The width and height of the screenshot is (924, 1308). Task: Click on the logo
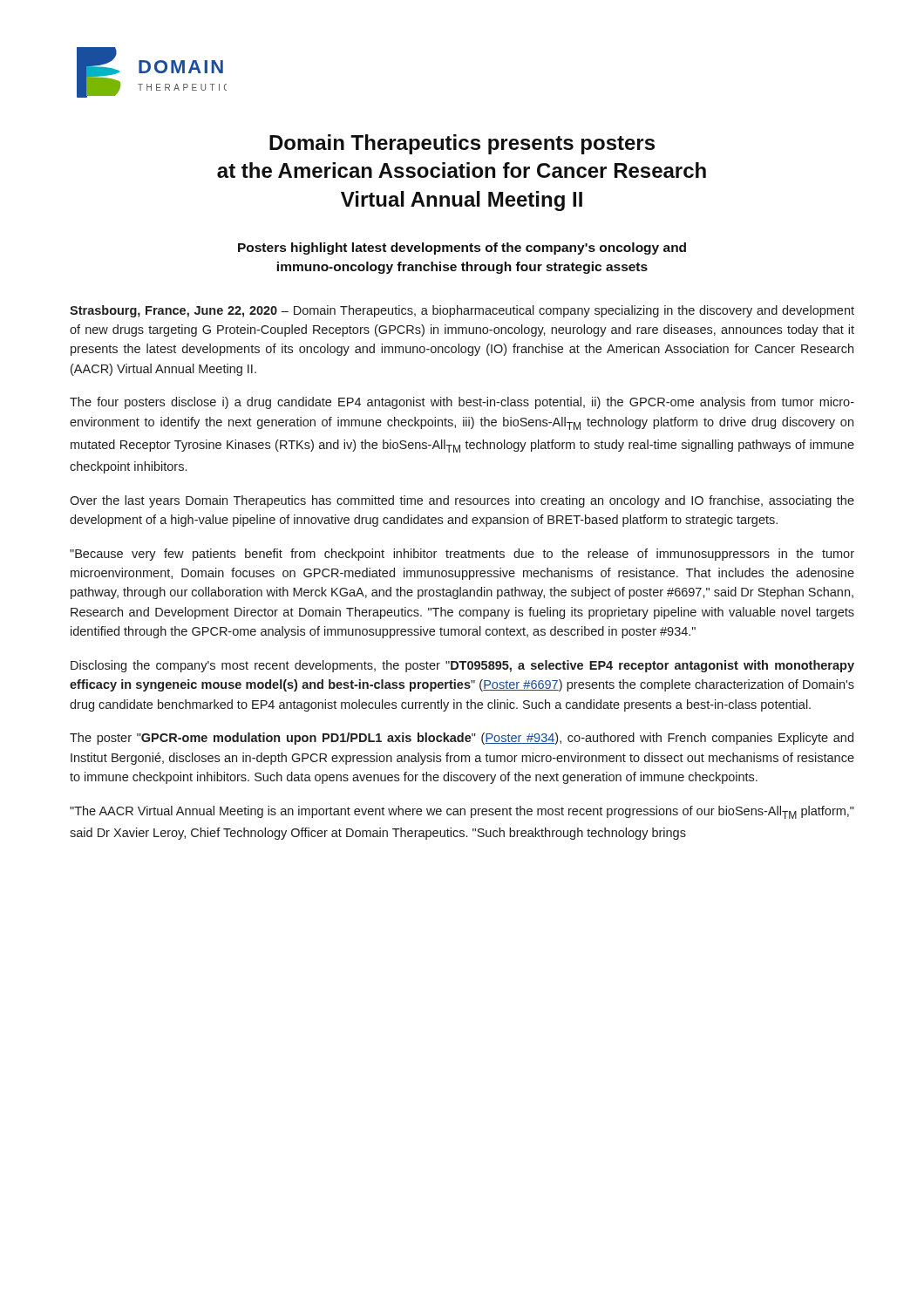[462, 72]
